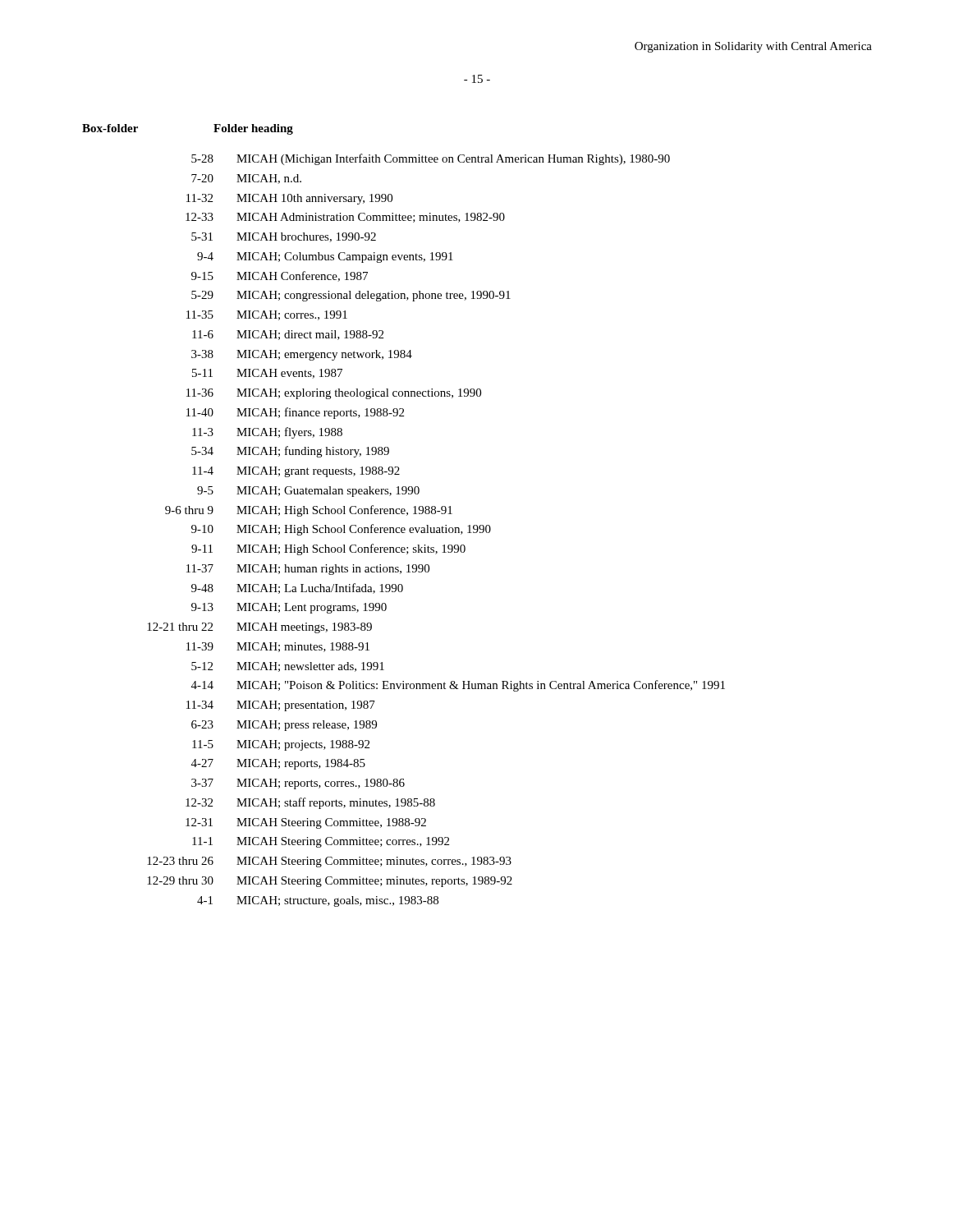Point to the block starting "Folder heading"

coord(253,128)
